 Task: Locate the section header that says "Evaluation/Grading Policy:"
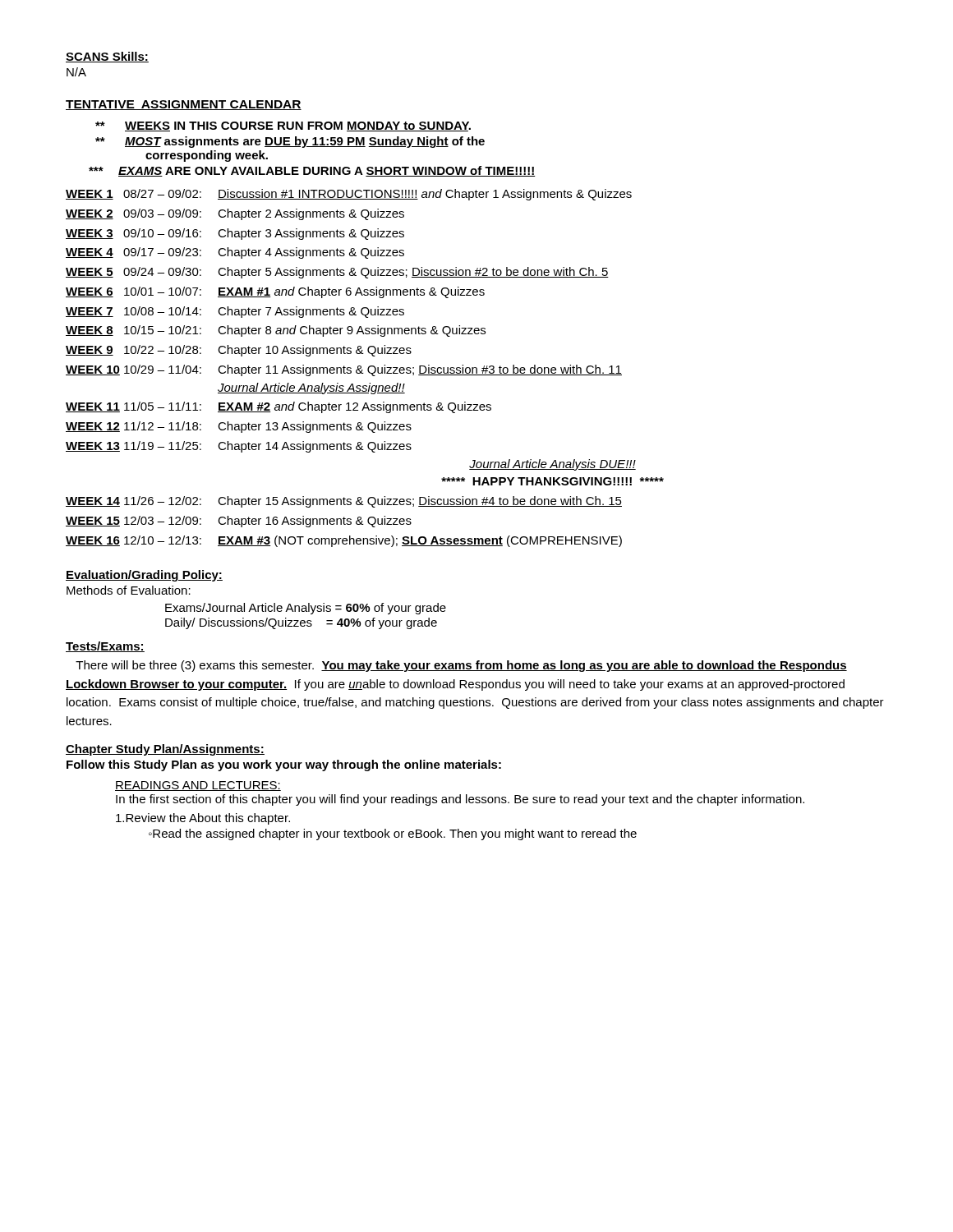point(144,575)
